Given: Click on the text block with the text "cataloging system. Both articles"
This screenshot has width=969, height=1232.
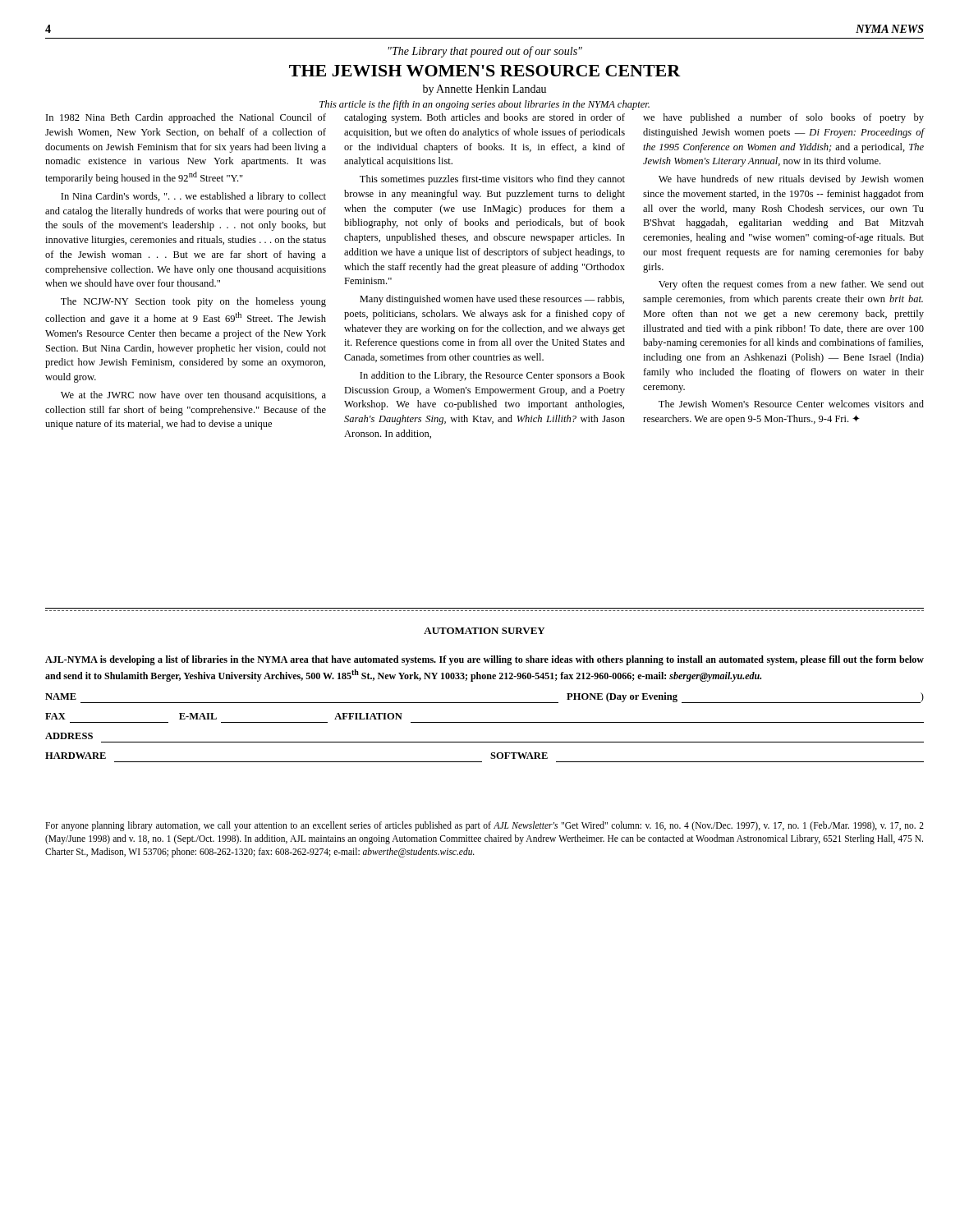Looking at the screenshot, I should pos(484,276).
